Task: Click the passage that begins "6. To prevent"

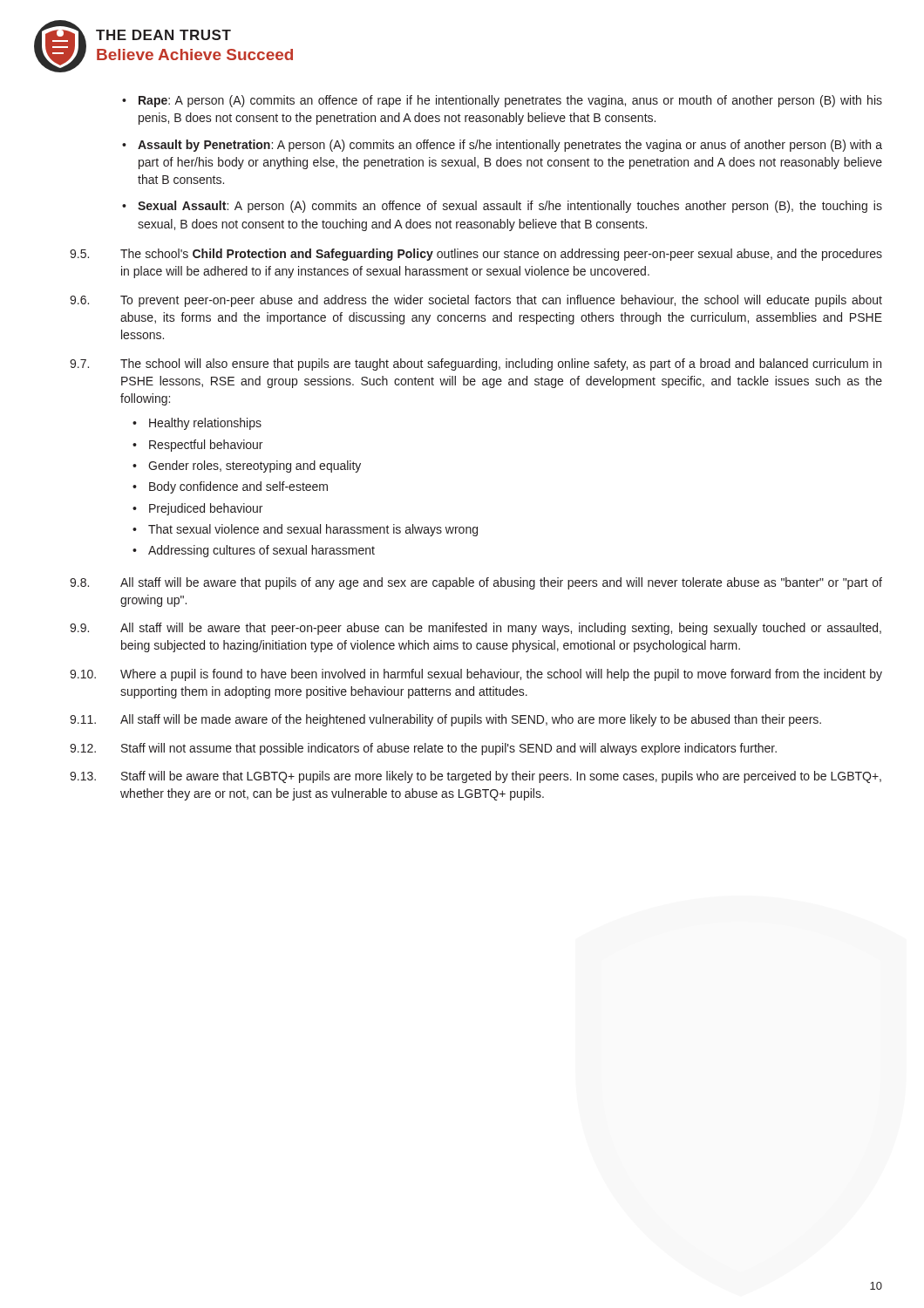Action: click(476, 317)
